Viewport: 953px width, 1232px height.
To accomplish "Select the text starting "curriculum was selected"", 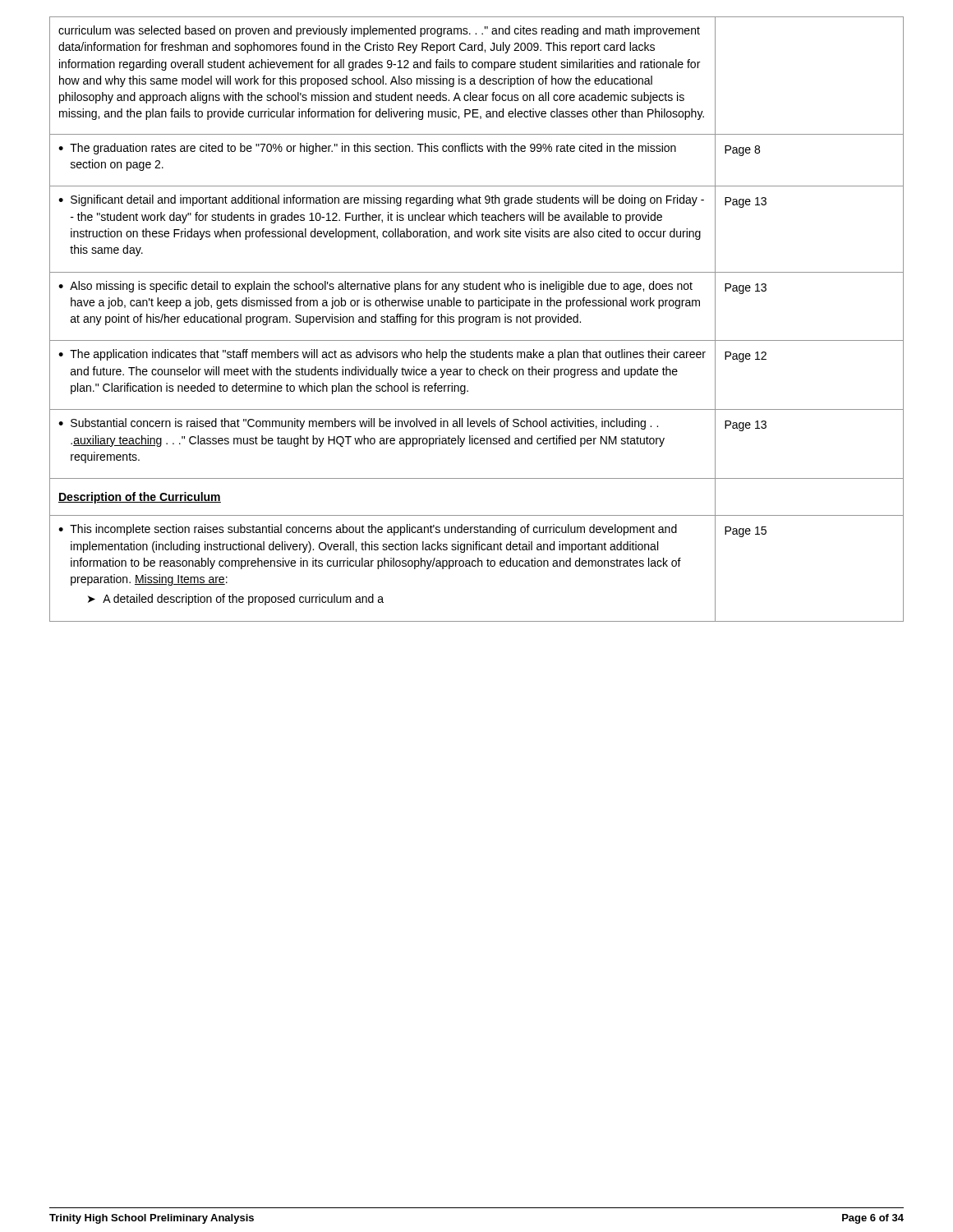I will pyautogui.click(x=382, y=72).
